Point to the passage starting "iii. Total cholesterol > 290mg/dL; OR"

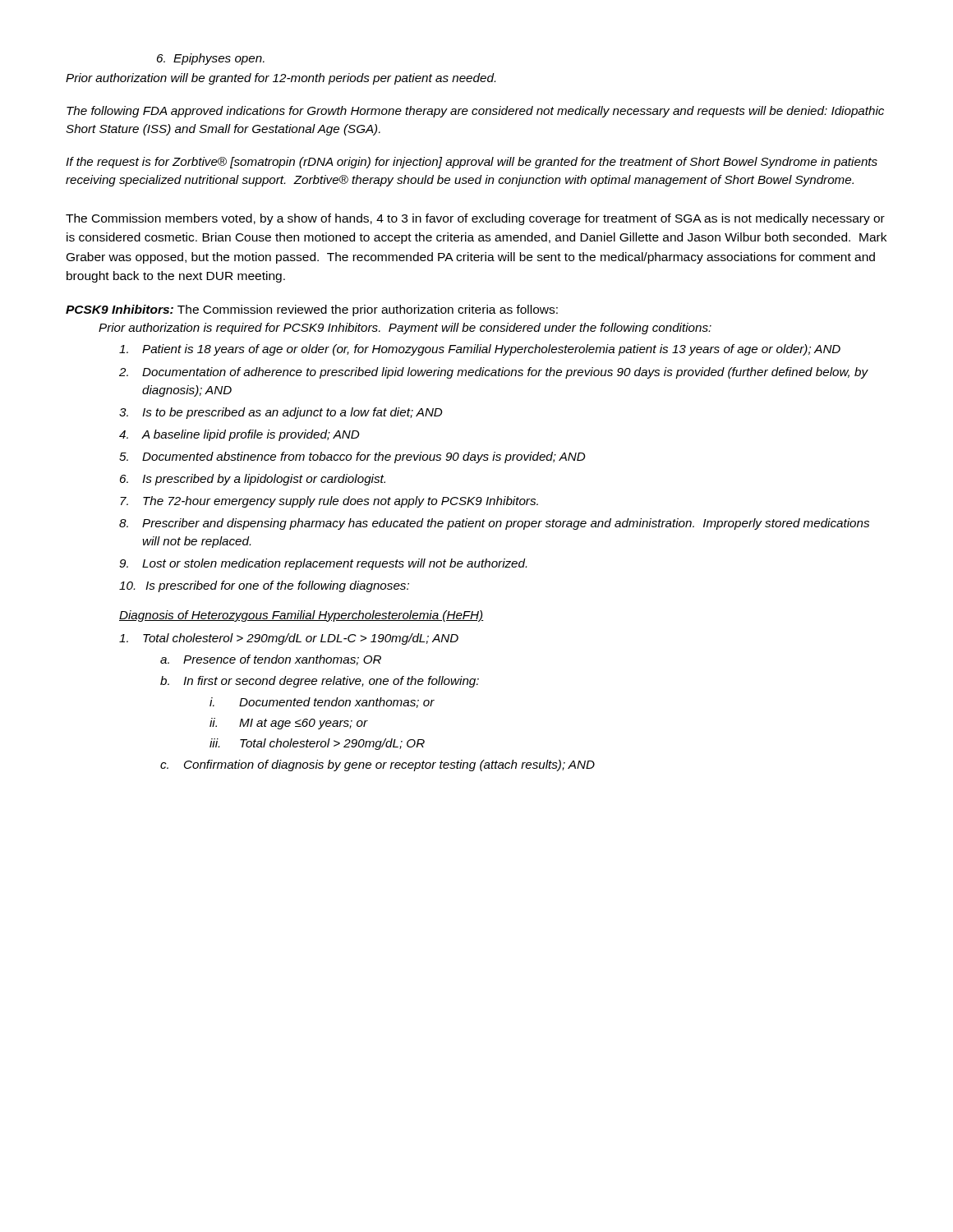pyautogui.click(x=317, y=743)
